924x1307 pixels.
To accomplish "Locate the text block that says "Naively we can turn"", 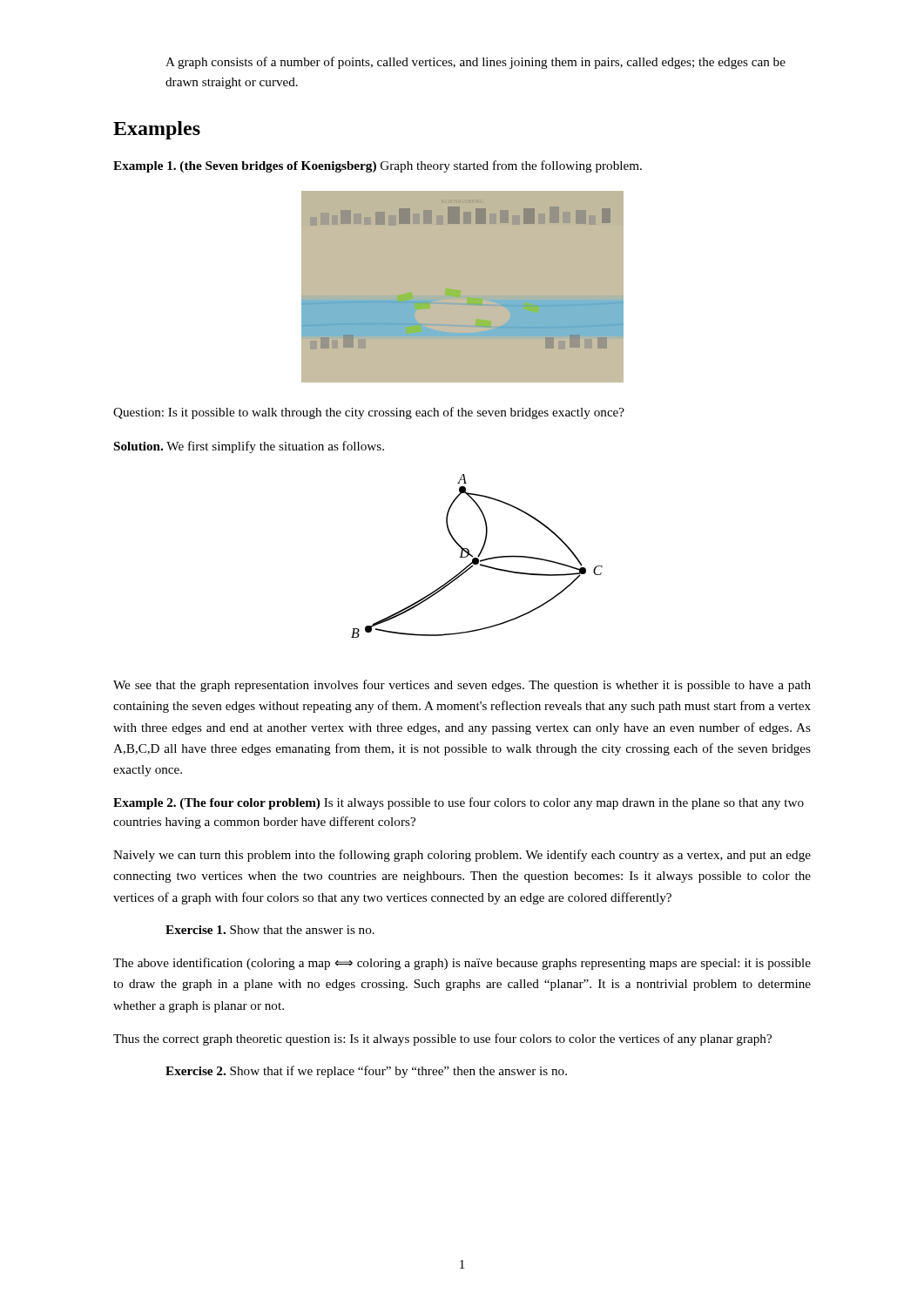I will click(x=462, y=876).
